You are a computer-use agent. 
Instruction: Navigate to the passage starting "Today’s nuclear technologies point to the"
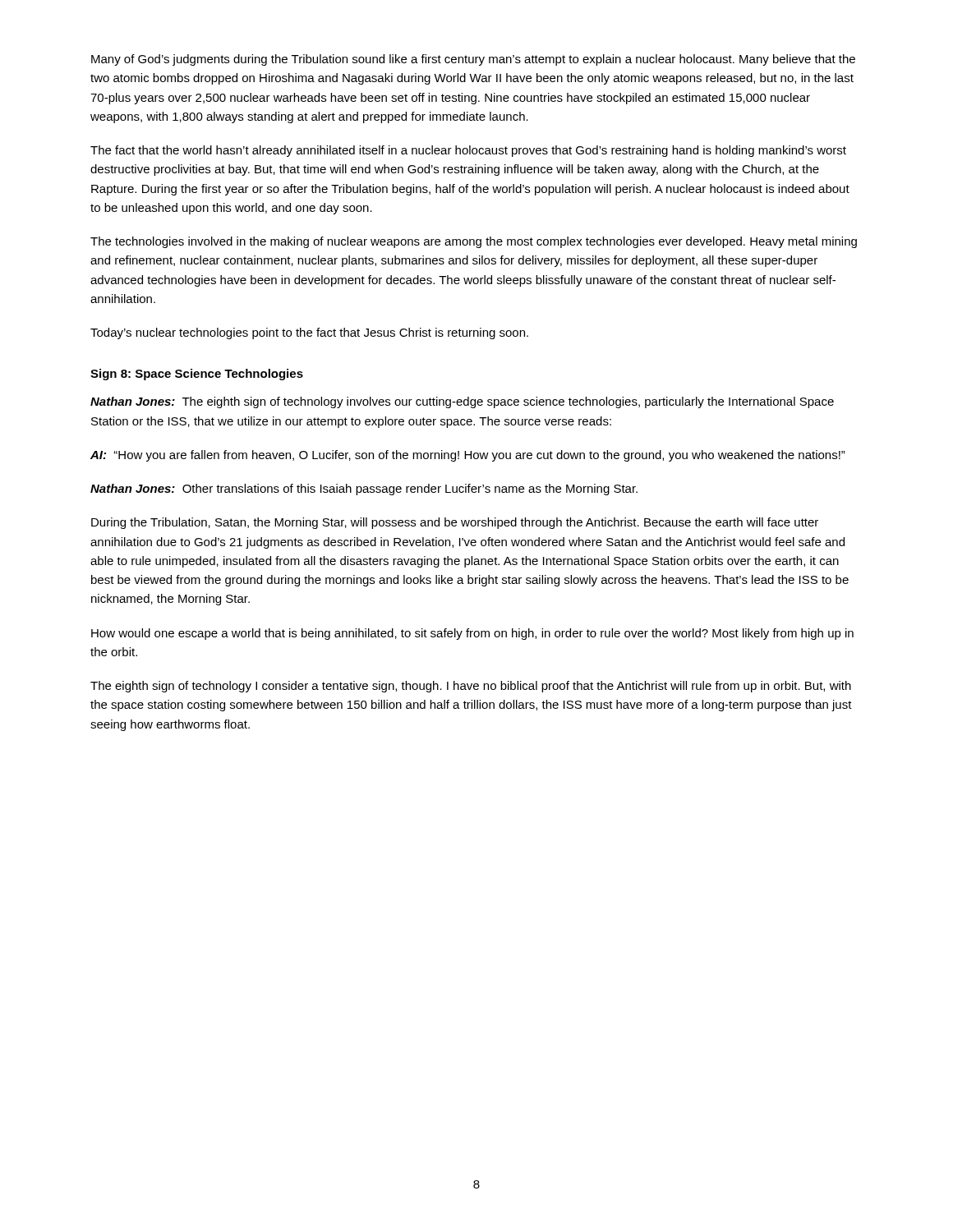pyautogui.click(x=310, y=332)
